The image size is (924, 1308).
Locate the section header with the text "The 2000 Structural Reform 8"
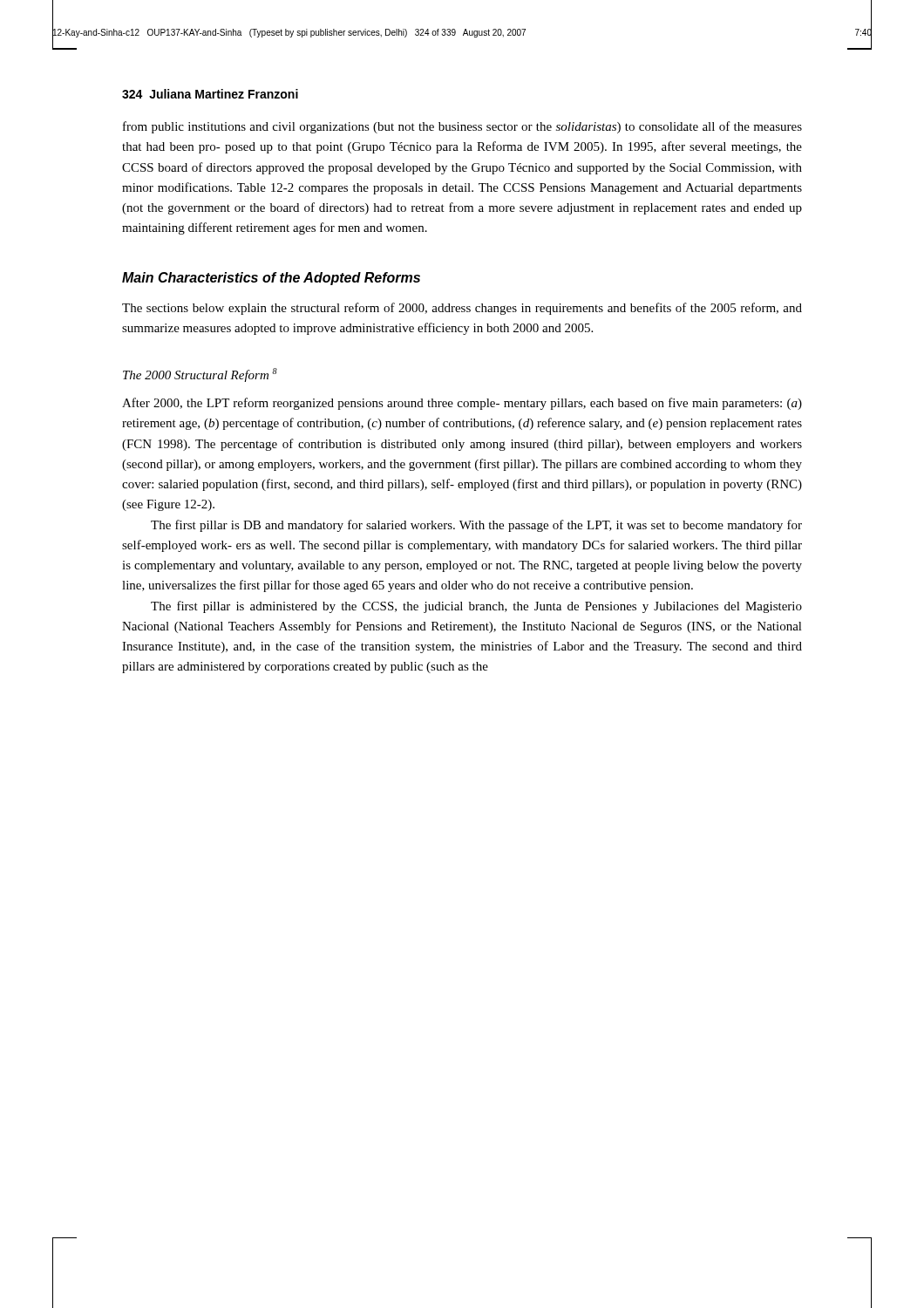(199, 374)
